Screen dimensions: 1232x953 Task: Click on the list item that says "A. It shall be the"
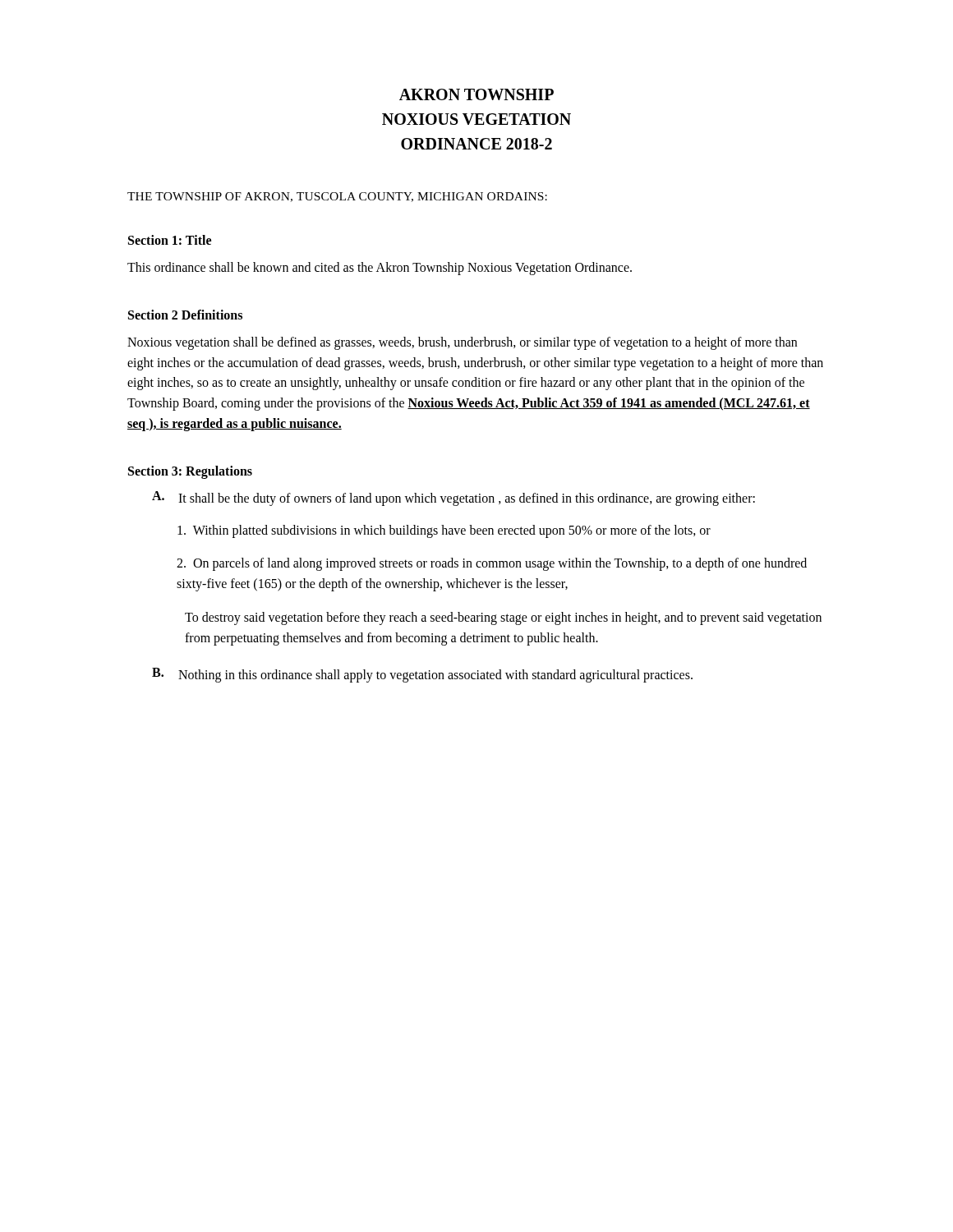pos(454,499)
